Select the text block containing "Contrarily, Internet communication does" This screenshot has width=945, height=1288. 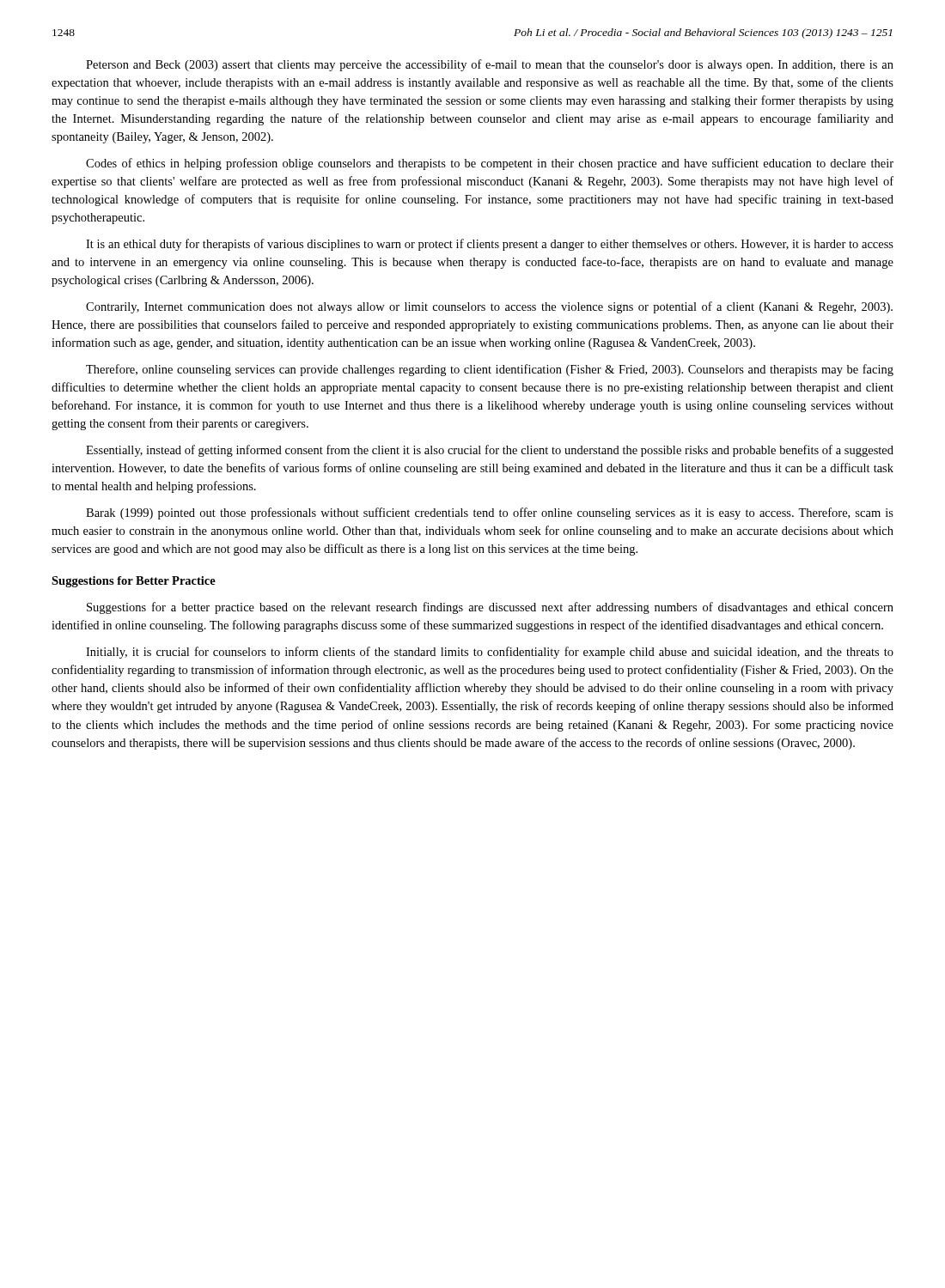pyautogui.click(x=472, y=325)
